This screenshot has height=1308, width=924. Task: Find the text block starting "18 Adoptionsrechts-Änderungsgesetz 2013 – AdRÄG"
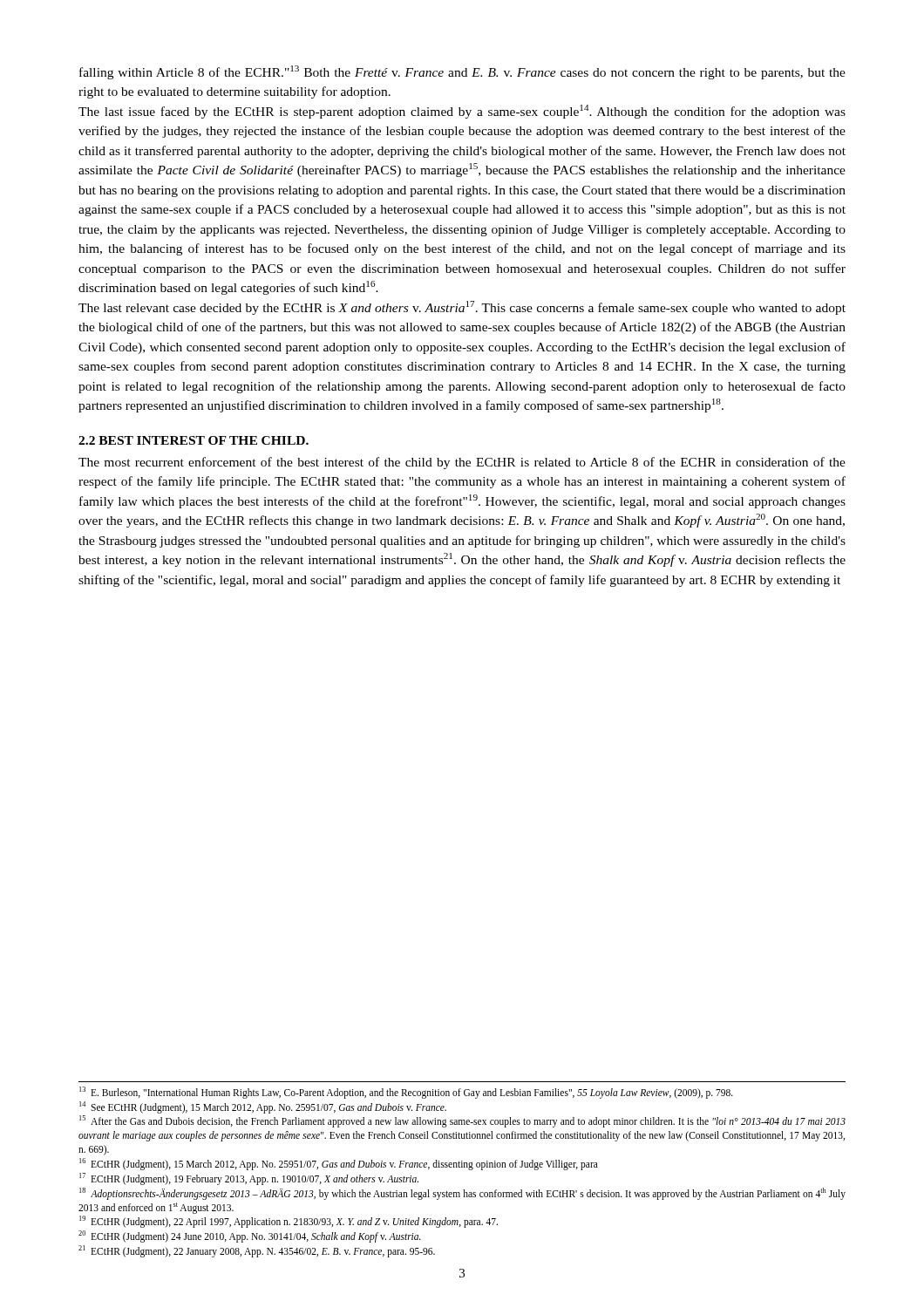coord(462,1200)
